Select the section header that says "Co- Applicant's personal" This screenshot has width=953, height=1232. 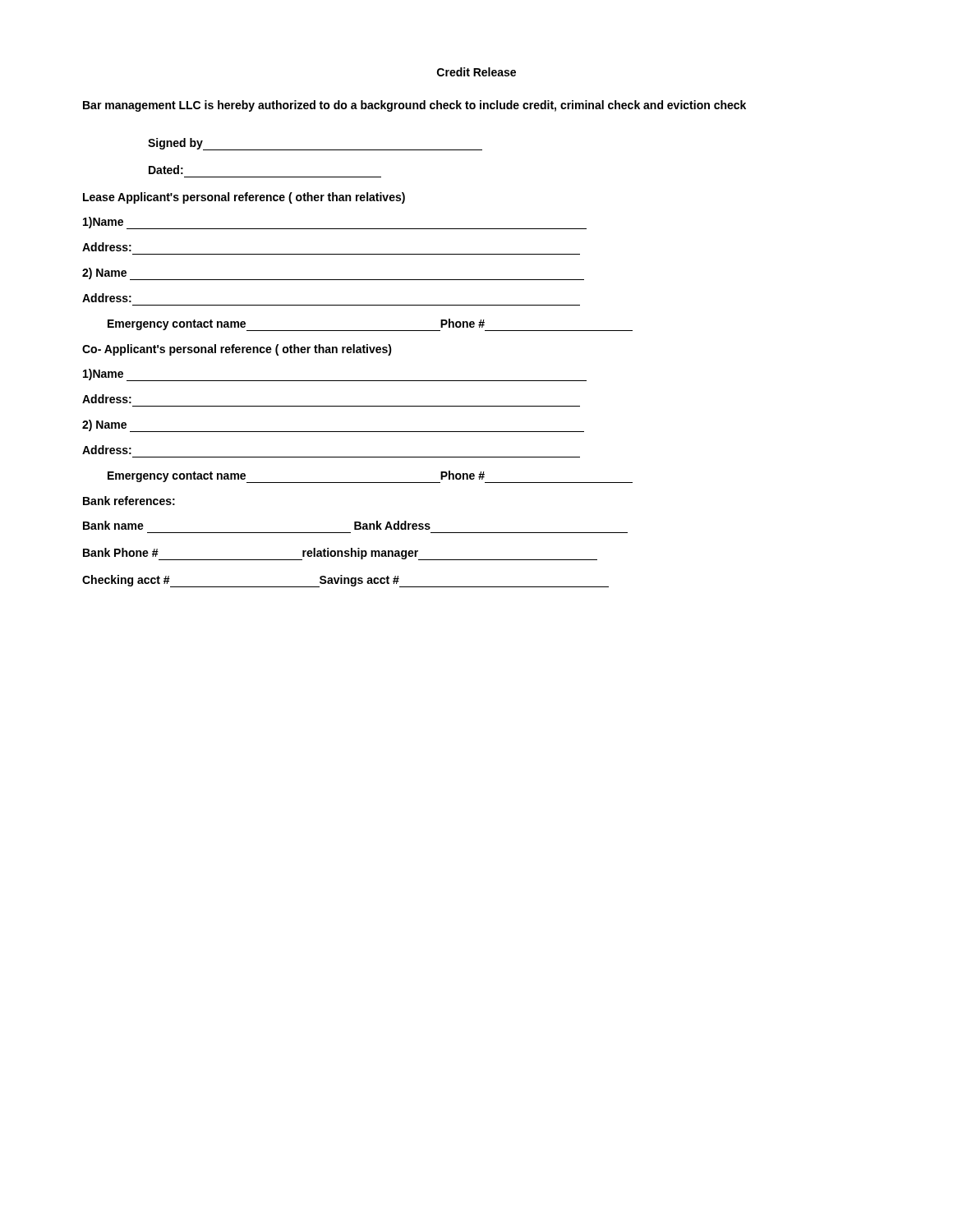click(x=237, y=349)
